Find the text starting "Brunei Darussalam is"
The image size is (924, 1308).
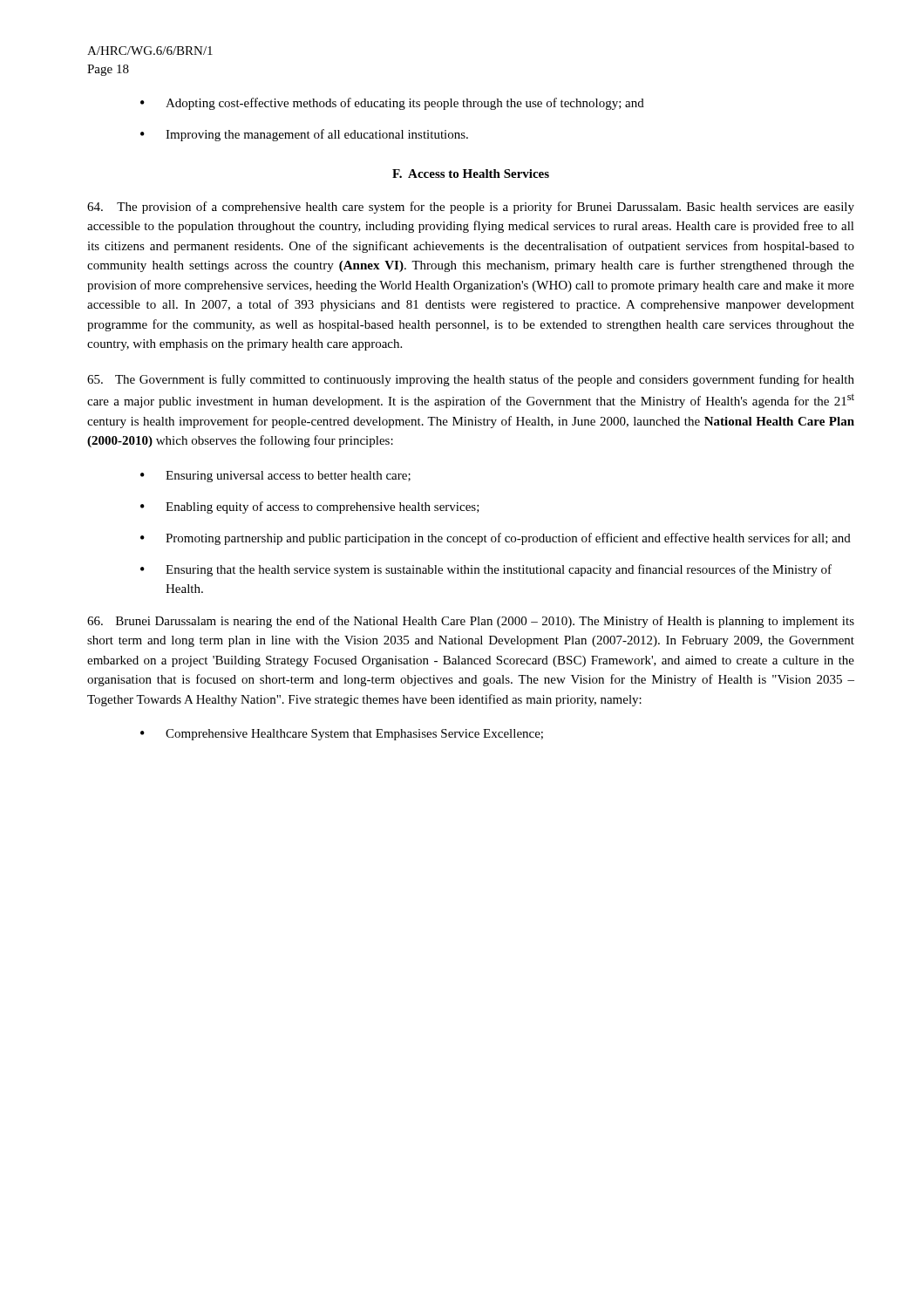click(471, 660)
